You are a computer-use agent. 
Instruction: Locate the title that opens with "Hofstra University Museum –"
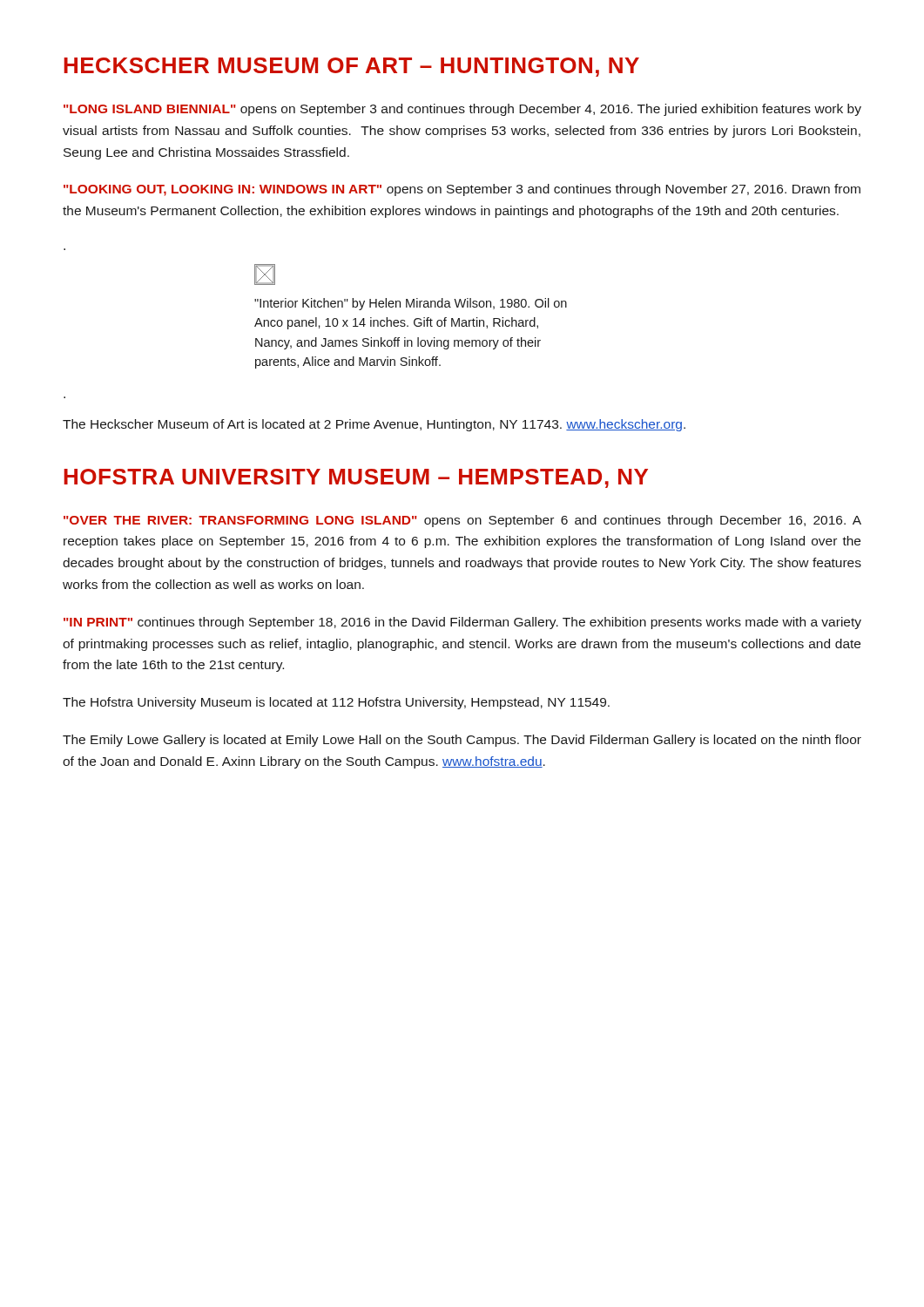(462, 477)
